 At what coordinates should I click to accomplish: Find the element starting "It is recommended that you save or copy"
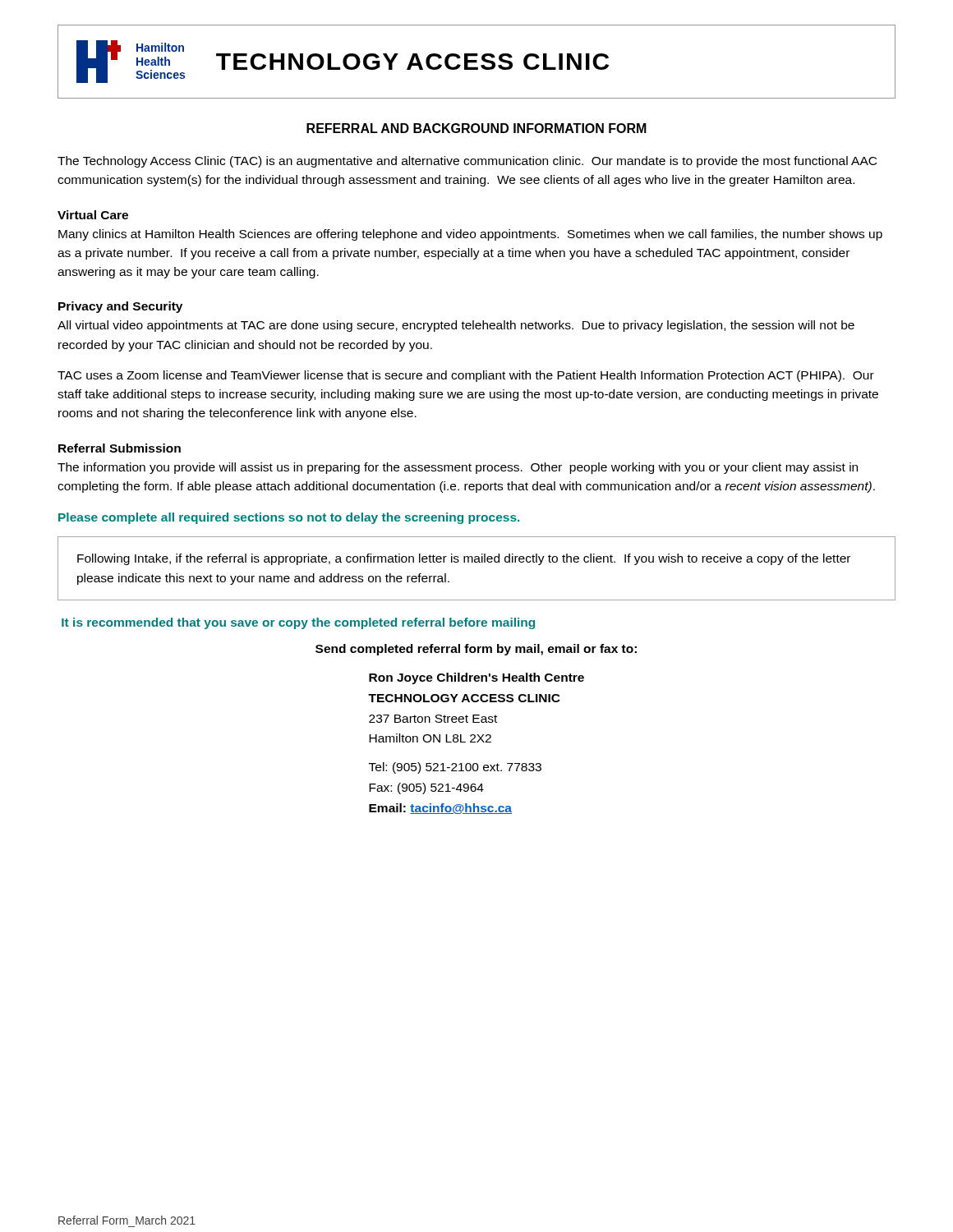coord(297,622)
